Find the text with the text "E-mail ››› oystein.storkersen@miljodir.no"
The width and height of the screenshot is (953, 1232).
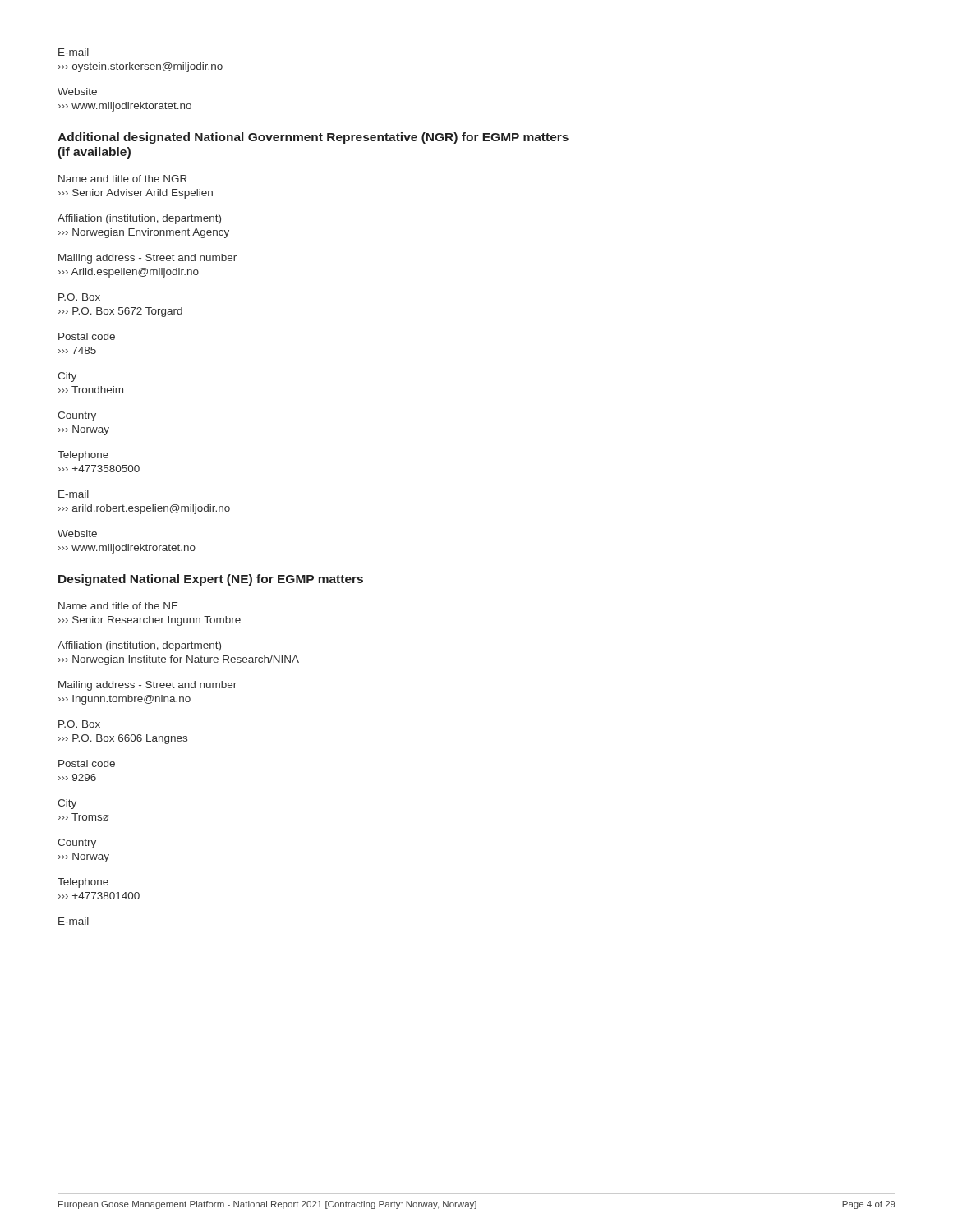coord(74,52)
